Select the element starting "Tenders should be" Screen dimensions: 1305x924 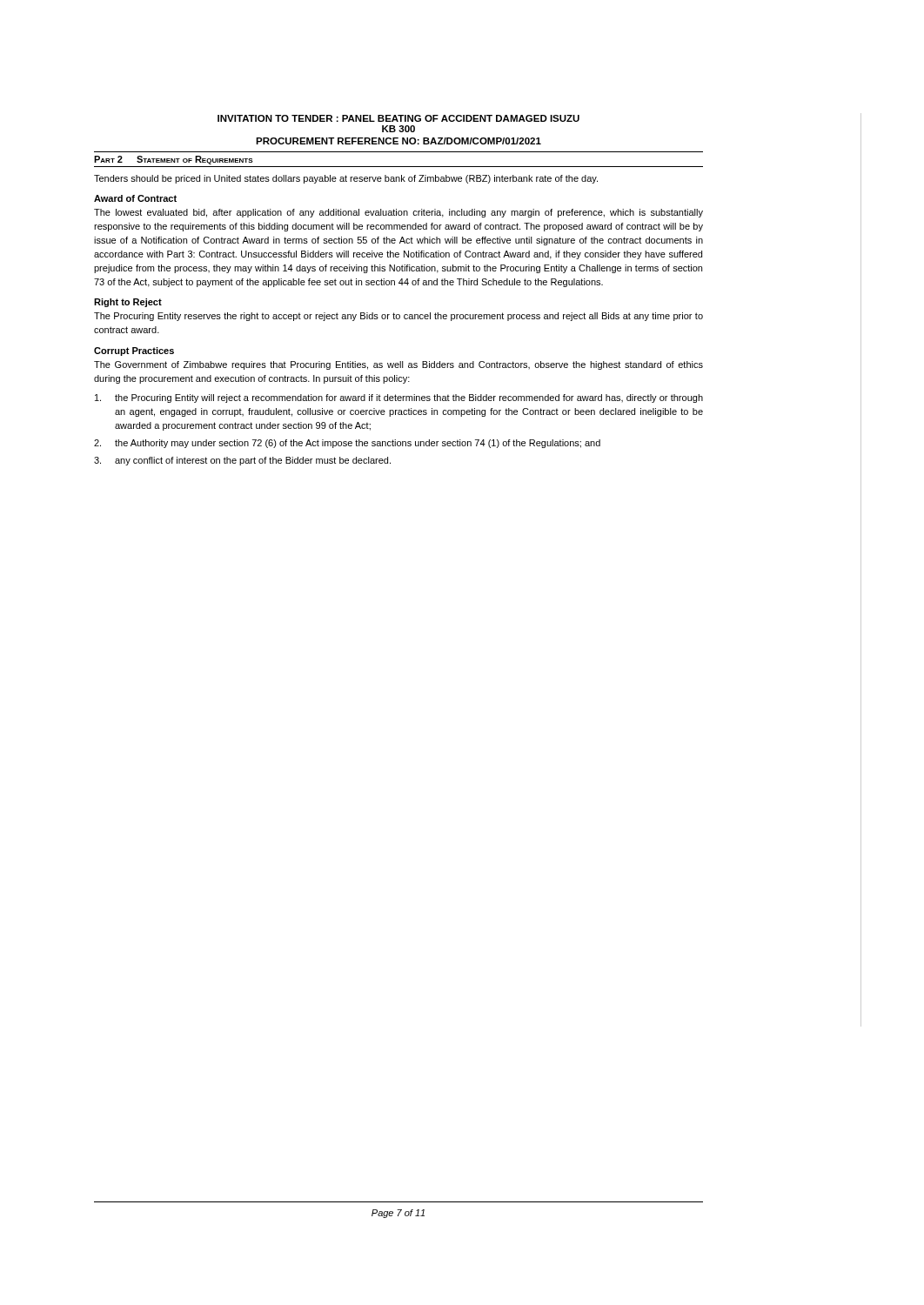pos(346,178)
